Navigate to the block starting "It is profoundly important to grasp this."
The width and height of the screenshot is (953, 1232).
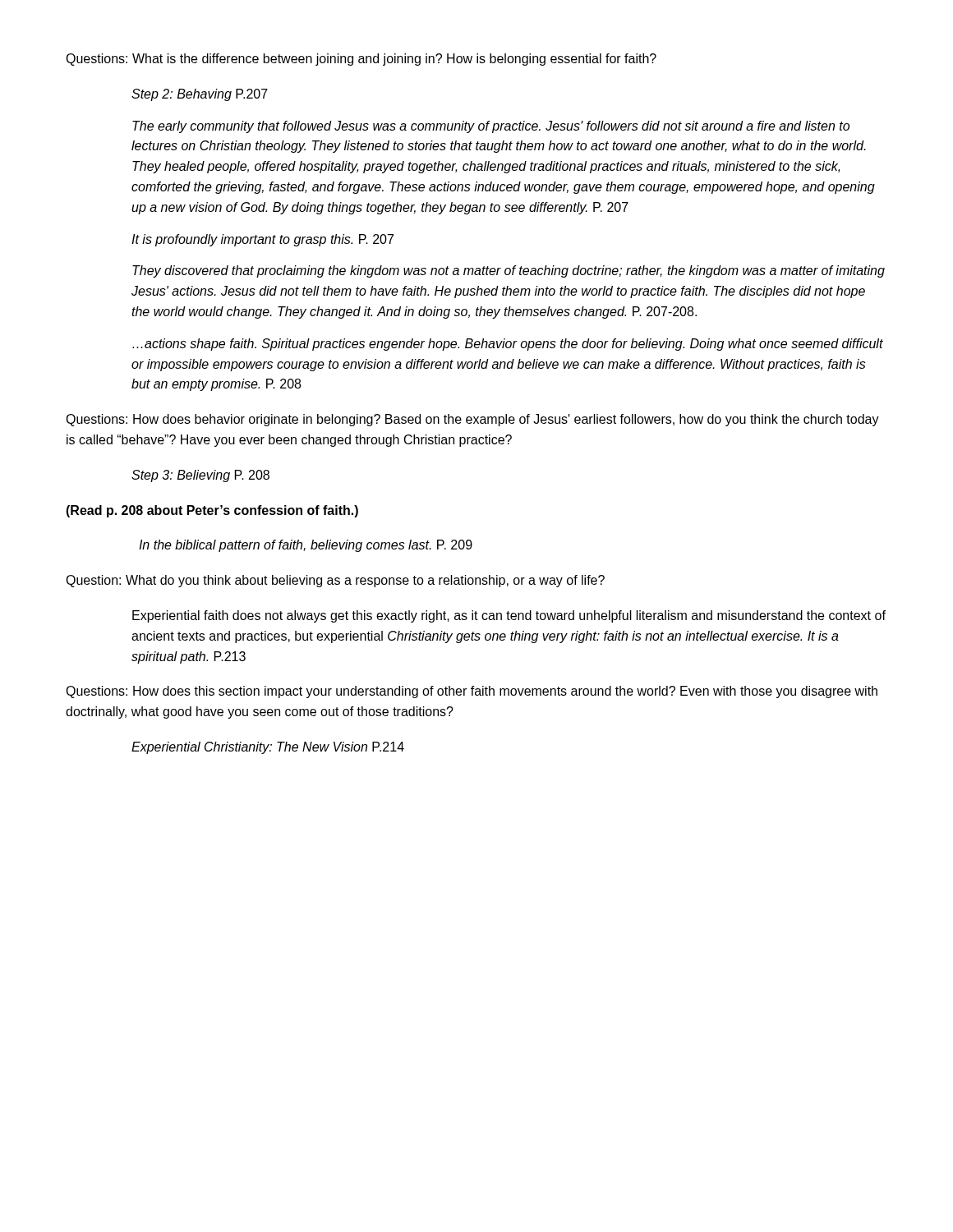coord(263,239)
